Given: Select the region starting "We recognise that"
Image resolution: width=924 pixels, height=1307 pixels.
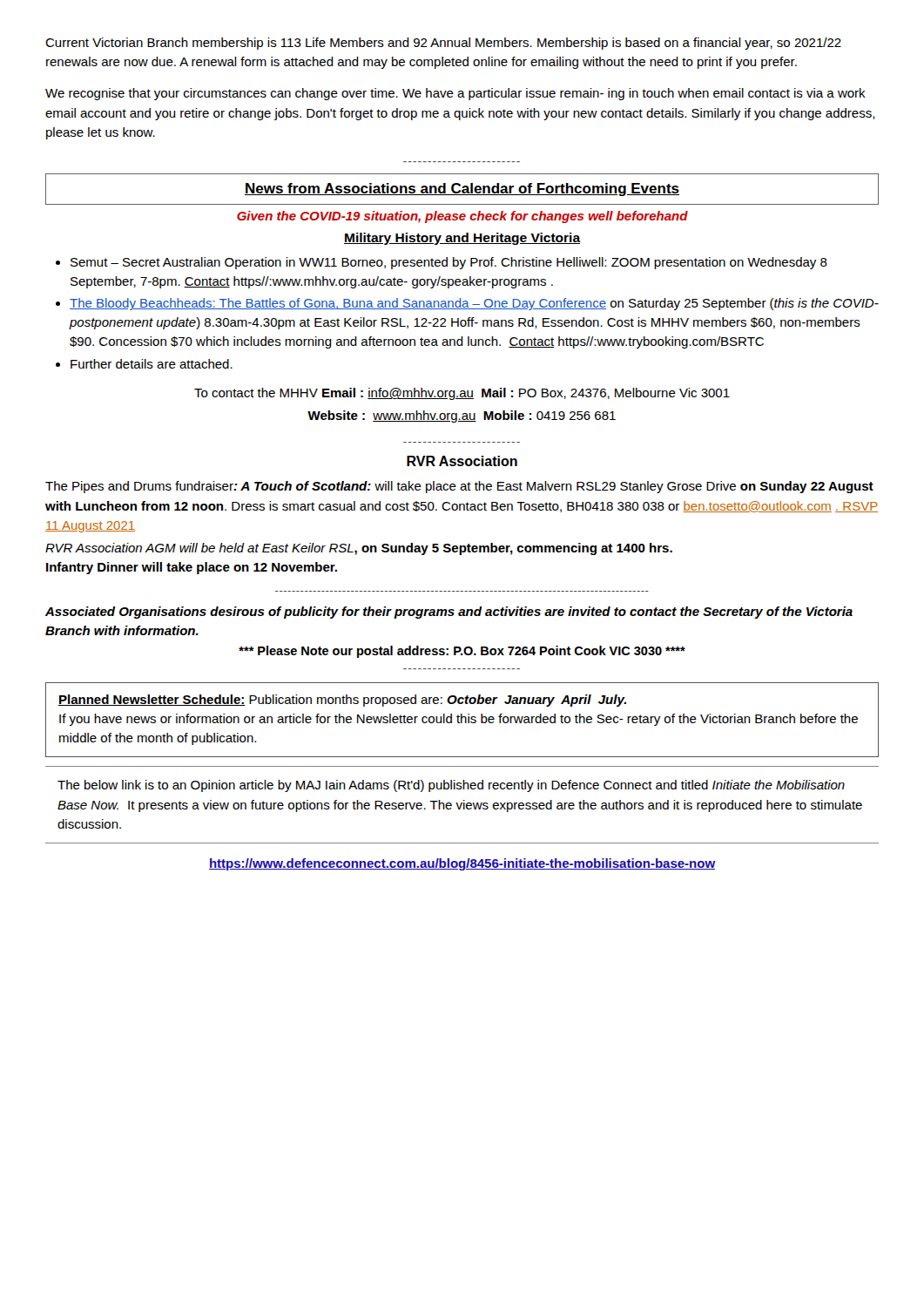Looking at the screenshot, I should pos(460,112).
